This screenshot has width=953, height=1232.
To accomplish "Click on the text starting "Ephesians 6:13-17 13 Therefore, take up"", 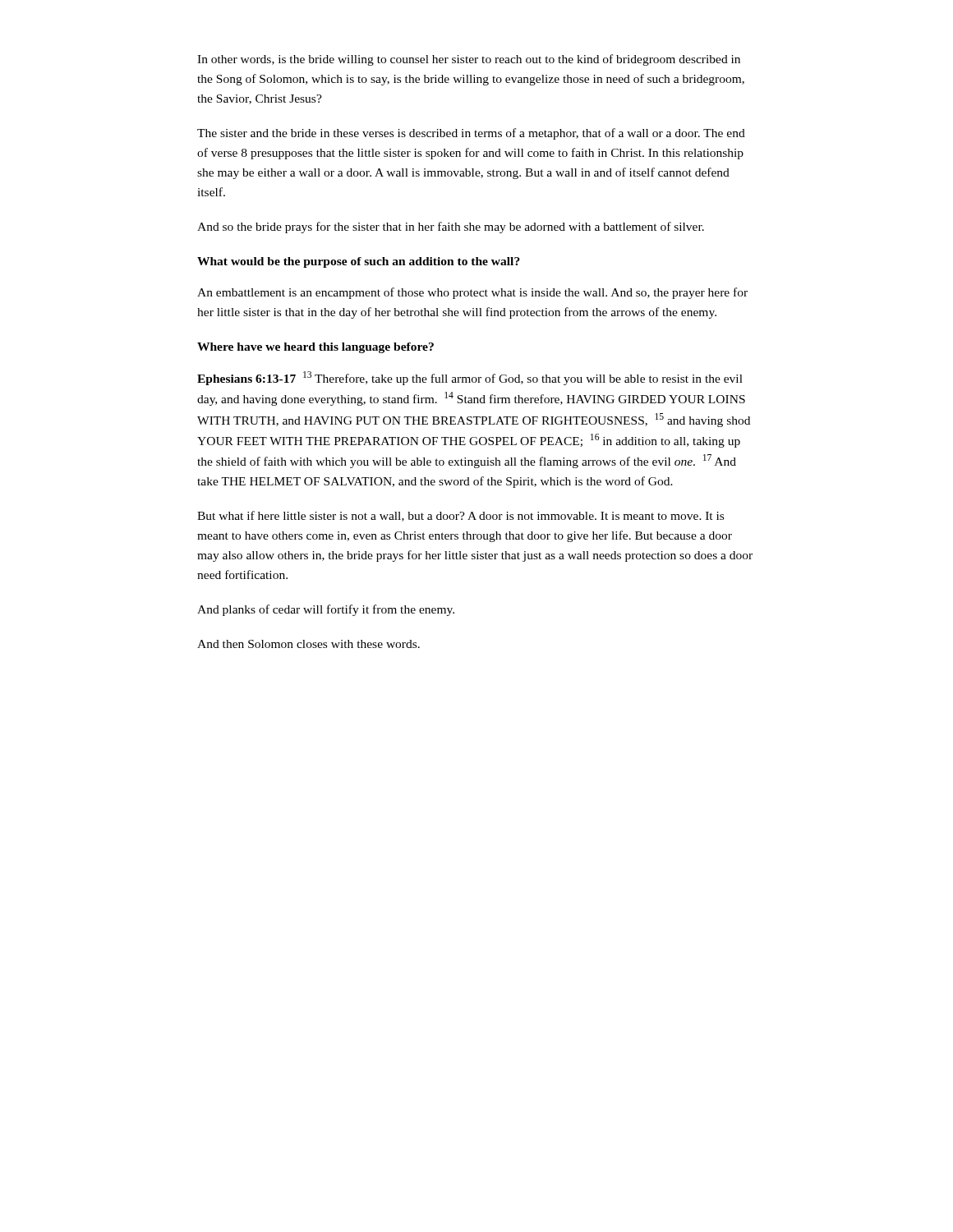I will click(474, 429).
